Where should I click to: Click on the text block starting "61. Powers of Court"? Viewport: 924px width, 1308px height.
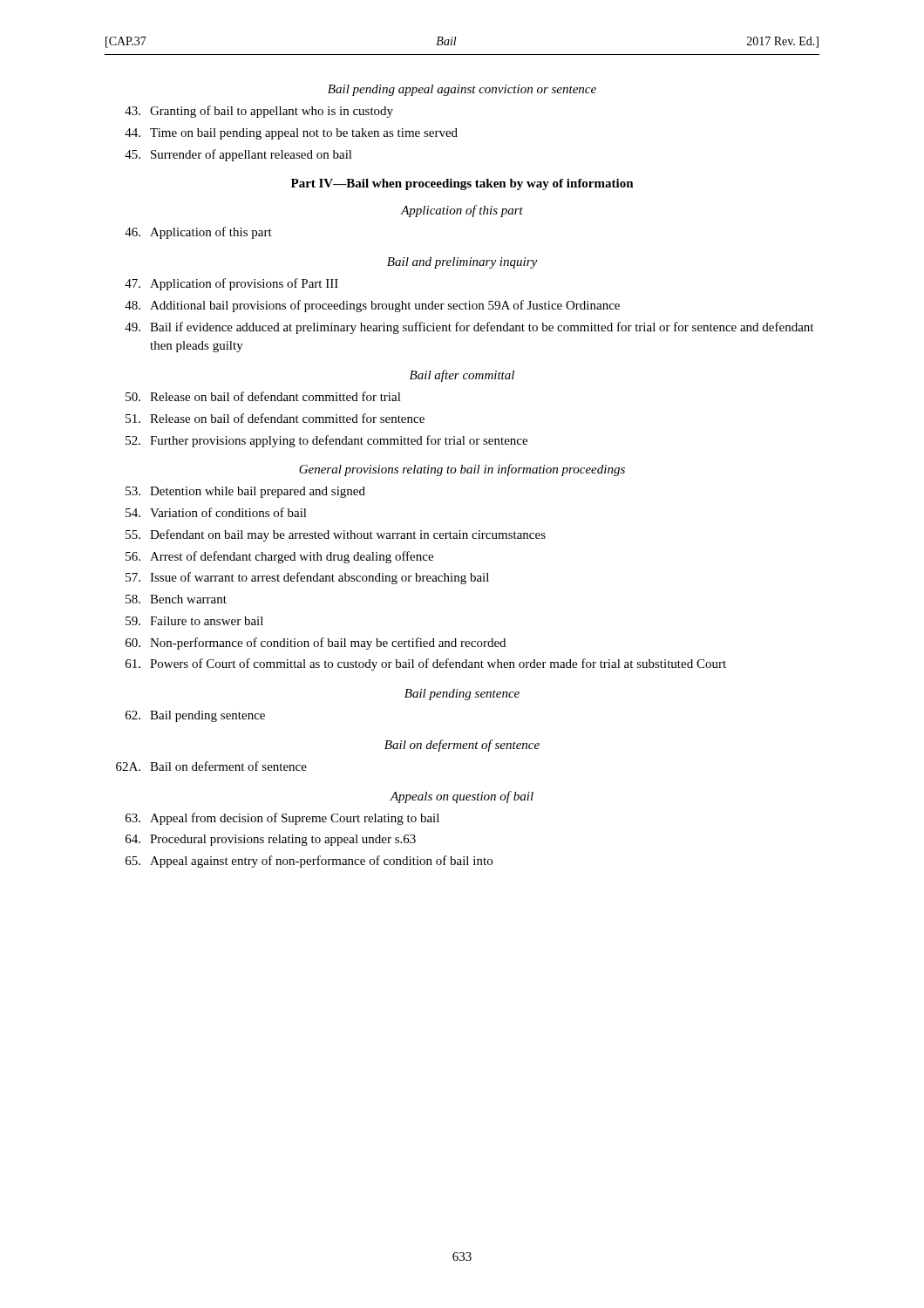tap(462, 665)
